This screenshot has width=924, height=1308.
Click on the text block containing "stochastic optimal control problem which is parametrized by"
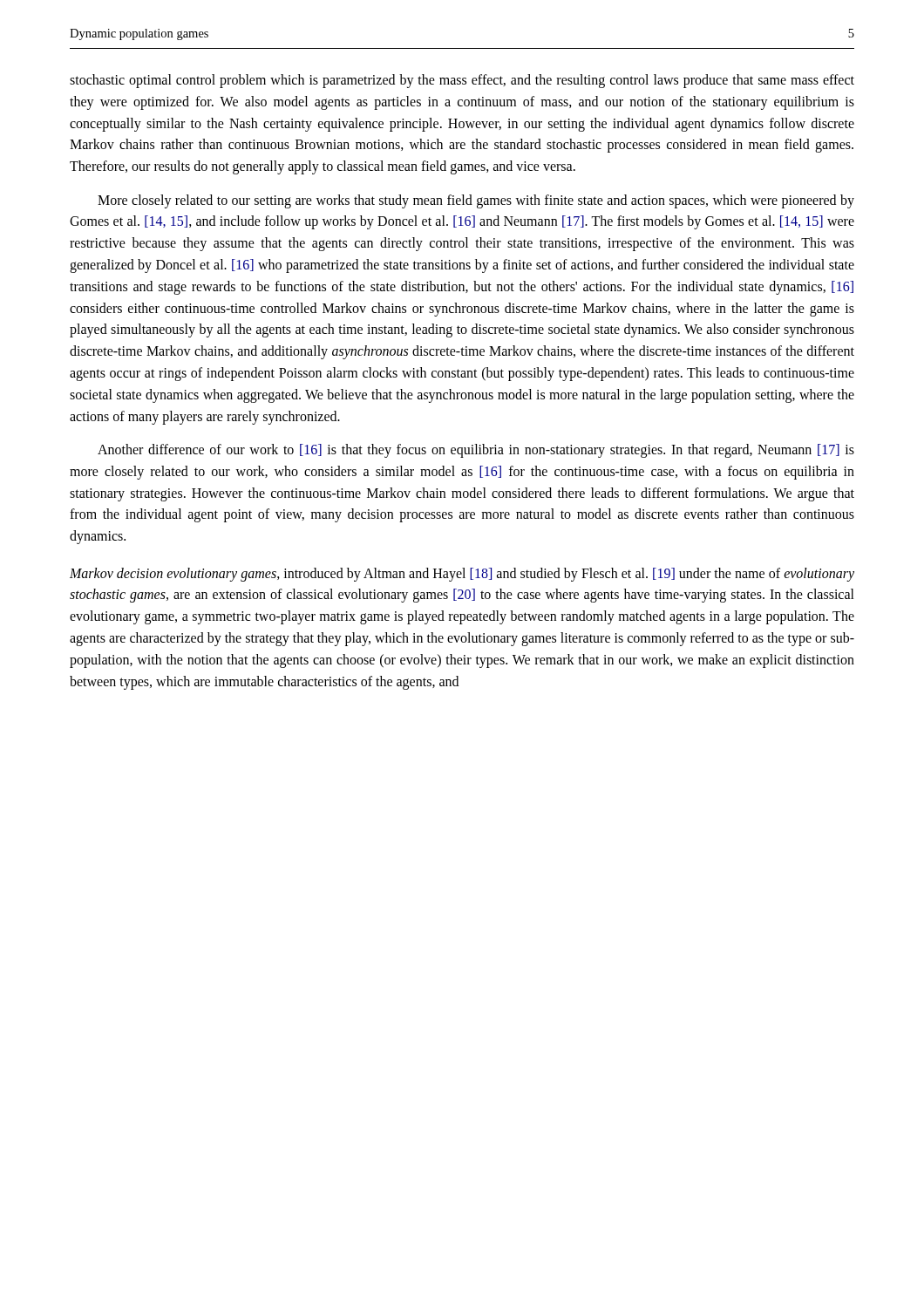pyautogui.click(x=462, y=124)
